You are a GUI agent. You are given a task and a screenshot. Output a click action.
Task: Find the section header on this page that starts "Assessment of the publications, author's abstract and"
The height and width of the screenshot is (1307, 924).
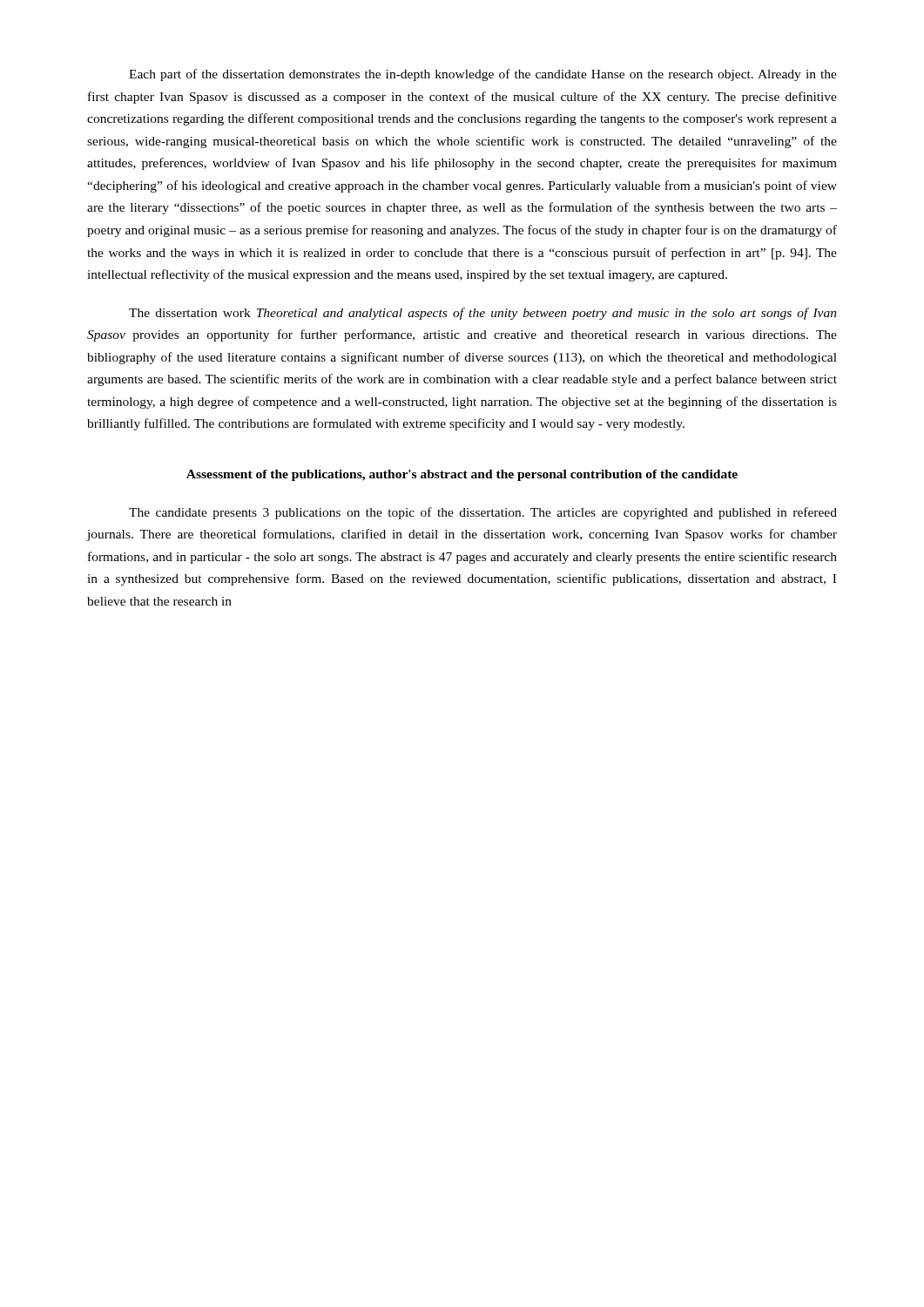click(462, 474)
